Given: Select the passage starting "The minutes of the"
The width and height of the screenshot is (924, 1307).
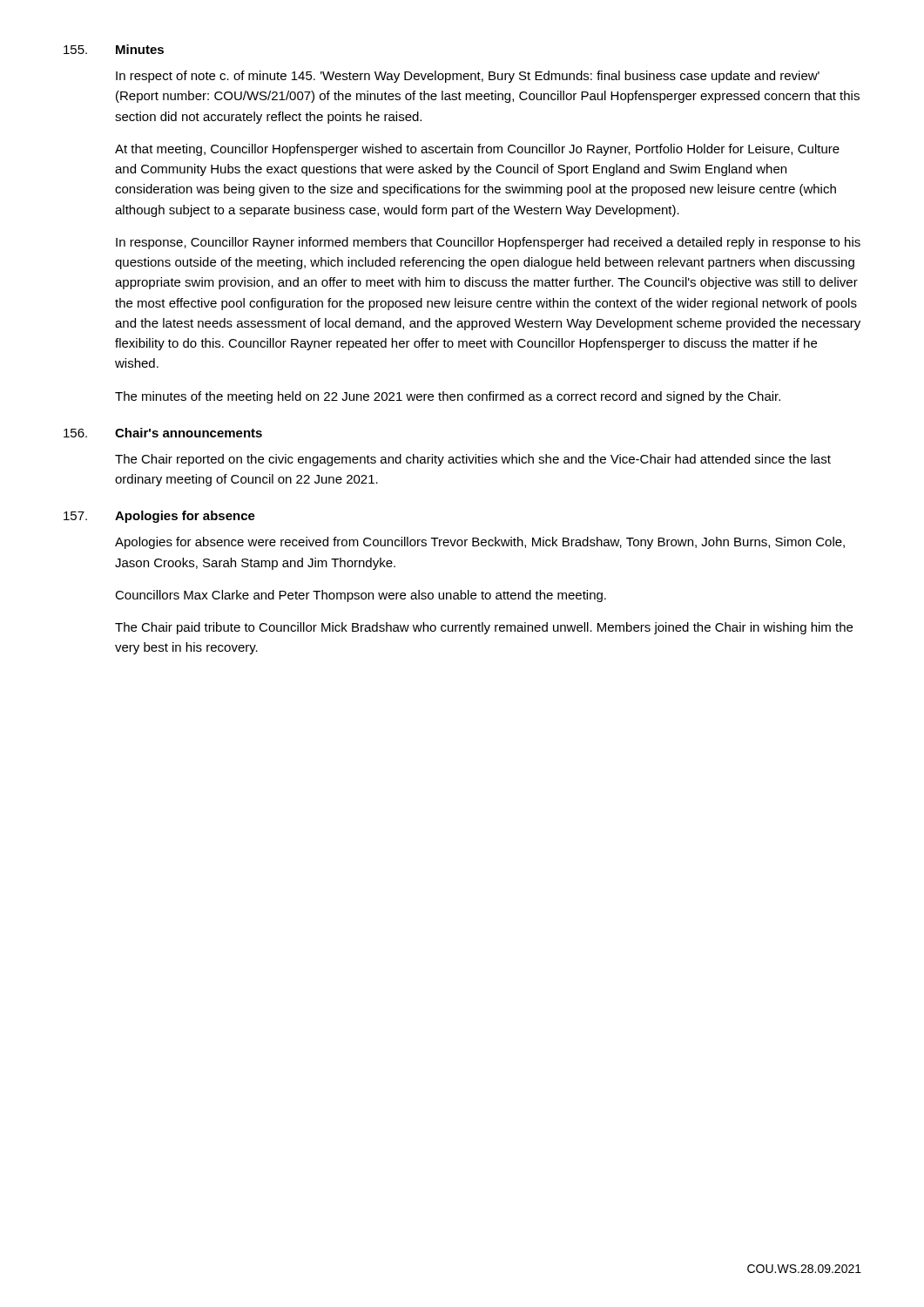Looking at the screenshot, I should [448, 396].
